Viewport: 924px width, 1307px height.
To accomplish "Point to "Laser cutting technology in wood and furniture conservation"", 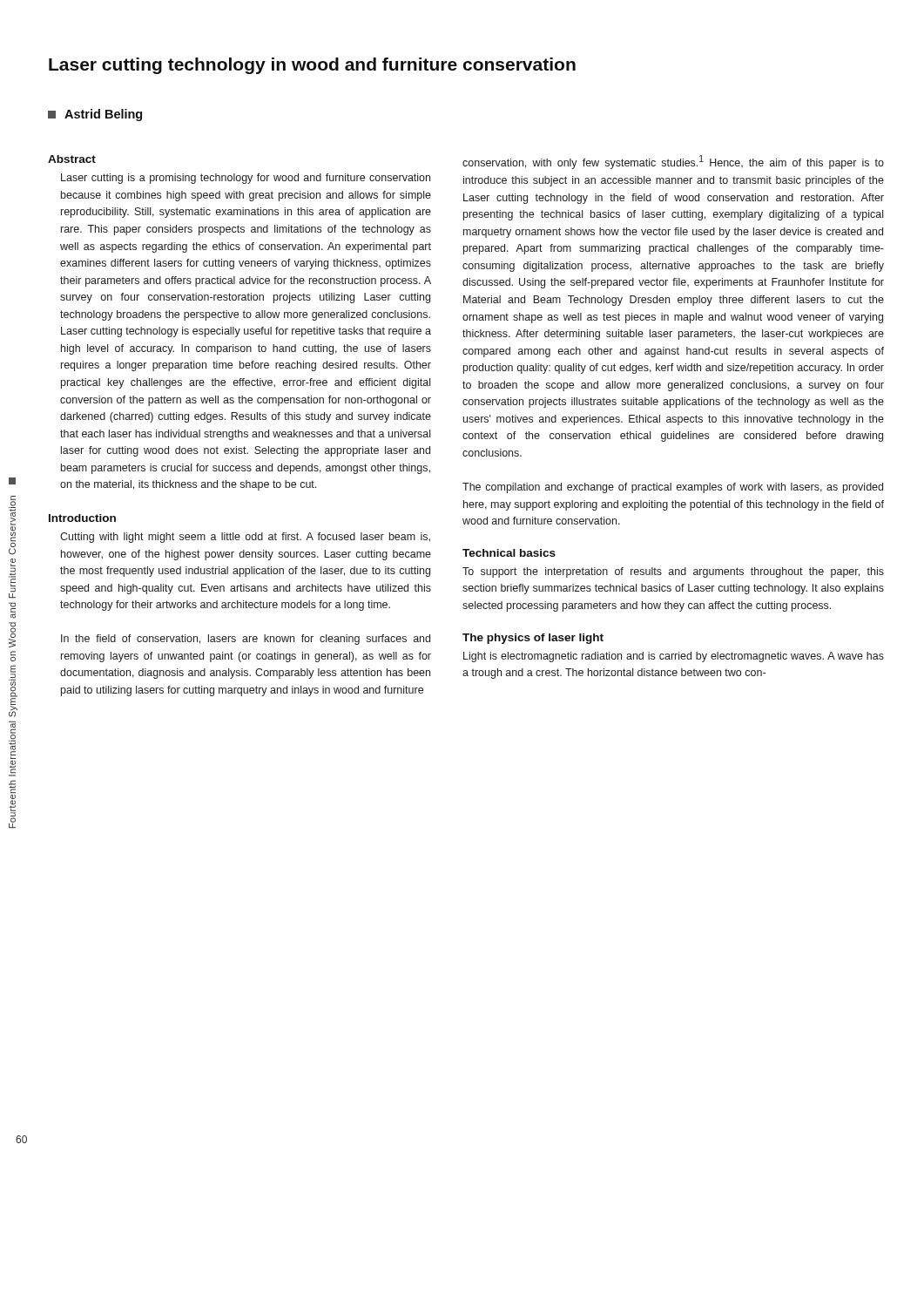I will (466, 64).
